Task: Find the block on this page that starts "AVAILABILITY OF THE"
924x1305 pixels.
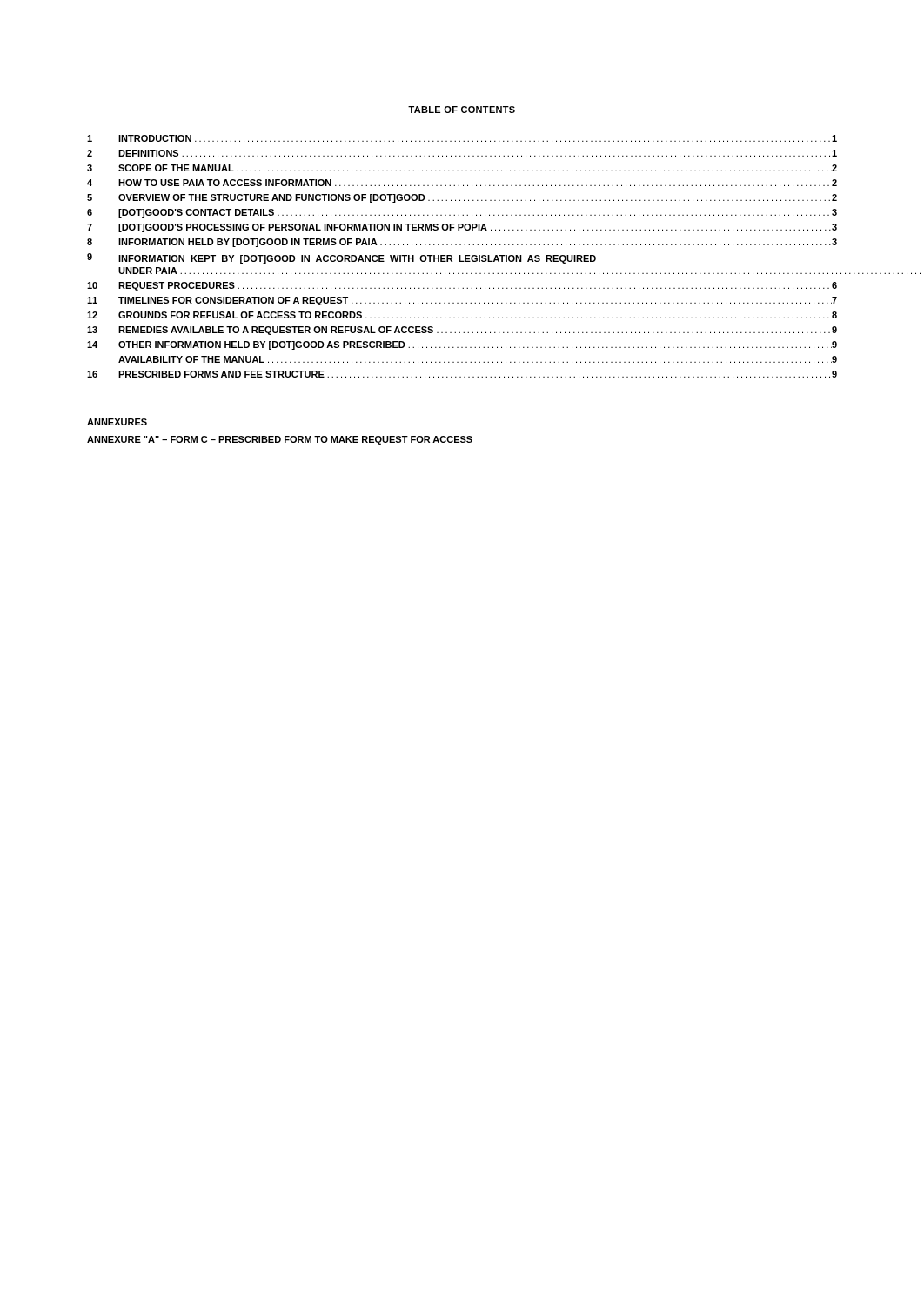Action: point(478,359)
